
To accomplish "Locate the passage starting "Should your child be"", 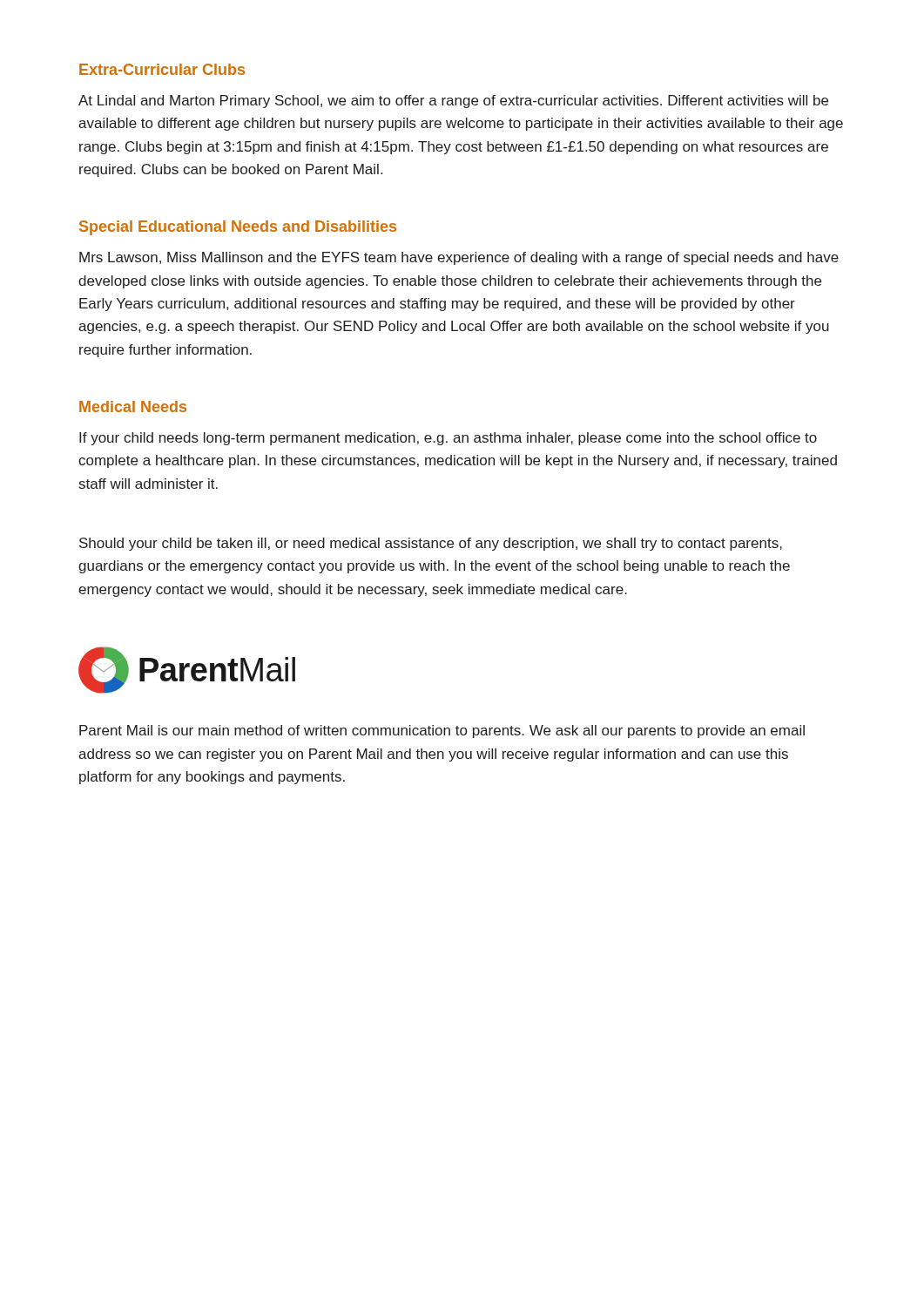I will coord(434,566).
